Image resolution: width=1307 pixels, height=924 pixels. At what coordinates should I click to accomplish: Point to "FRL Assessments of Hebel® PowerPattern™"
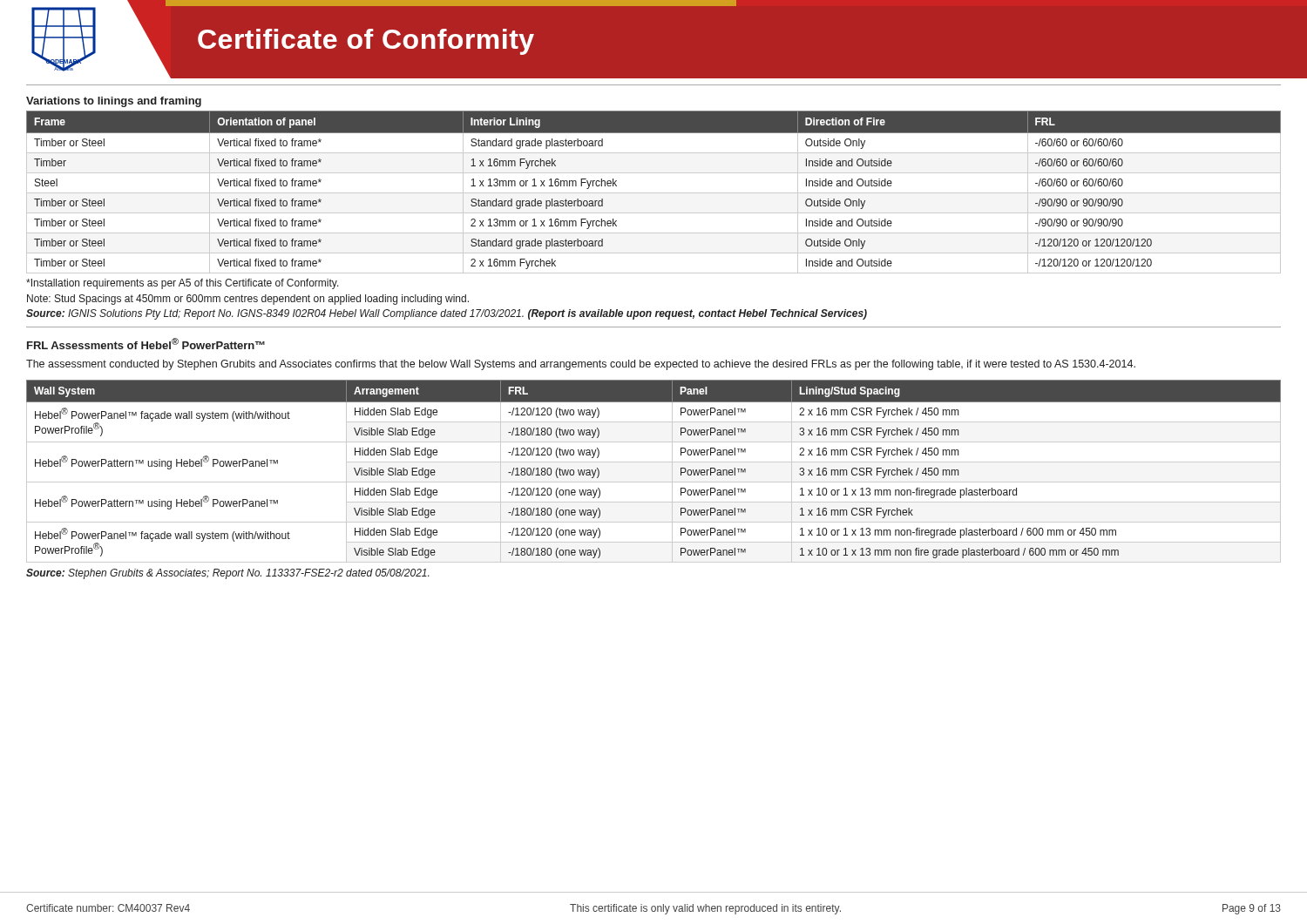point(146,344)
